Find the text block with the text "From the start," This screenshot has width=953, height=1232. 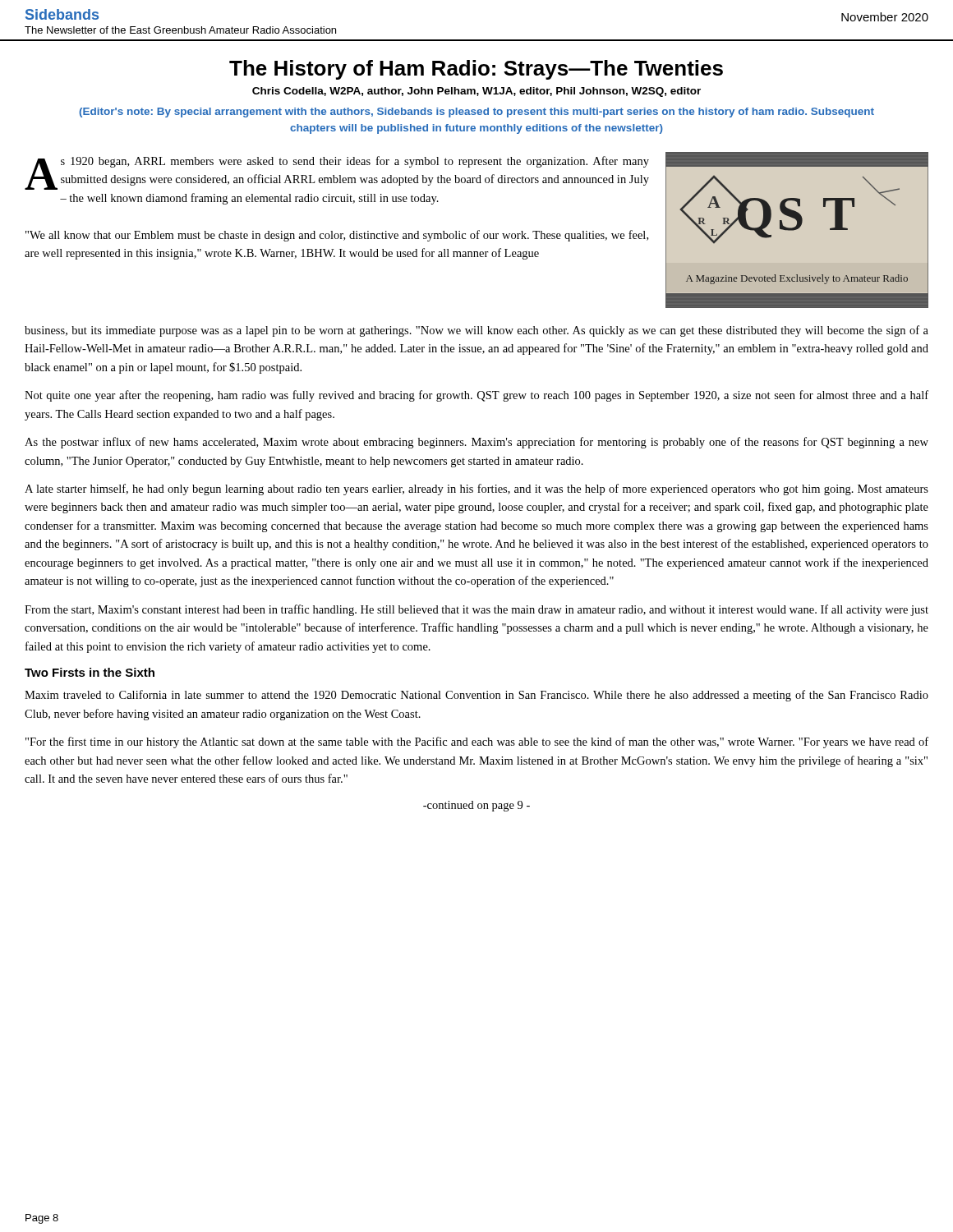[x=476, y=628]
